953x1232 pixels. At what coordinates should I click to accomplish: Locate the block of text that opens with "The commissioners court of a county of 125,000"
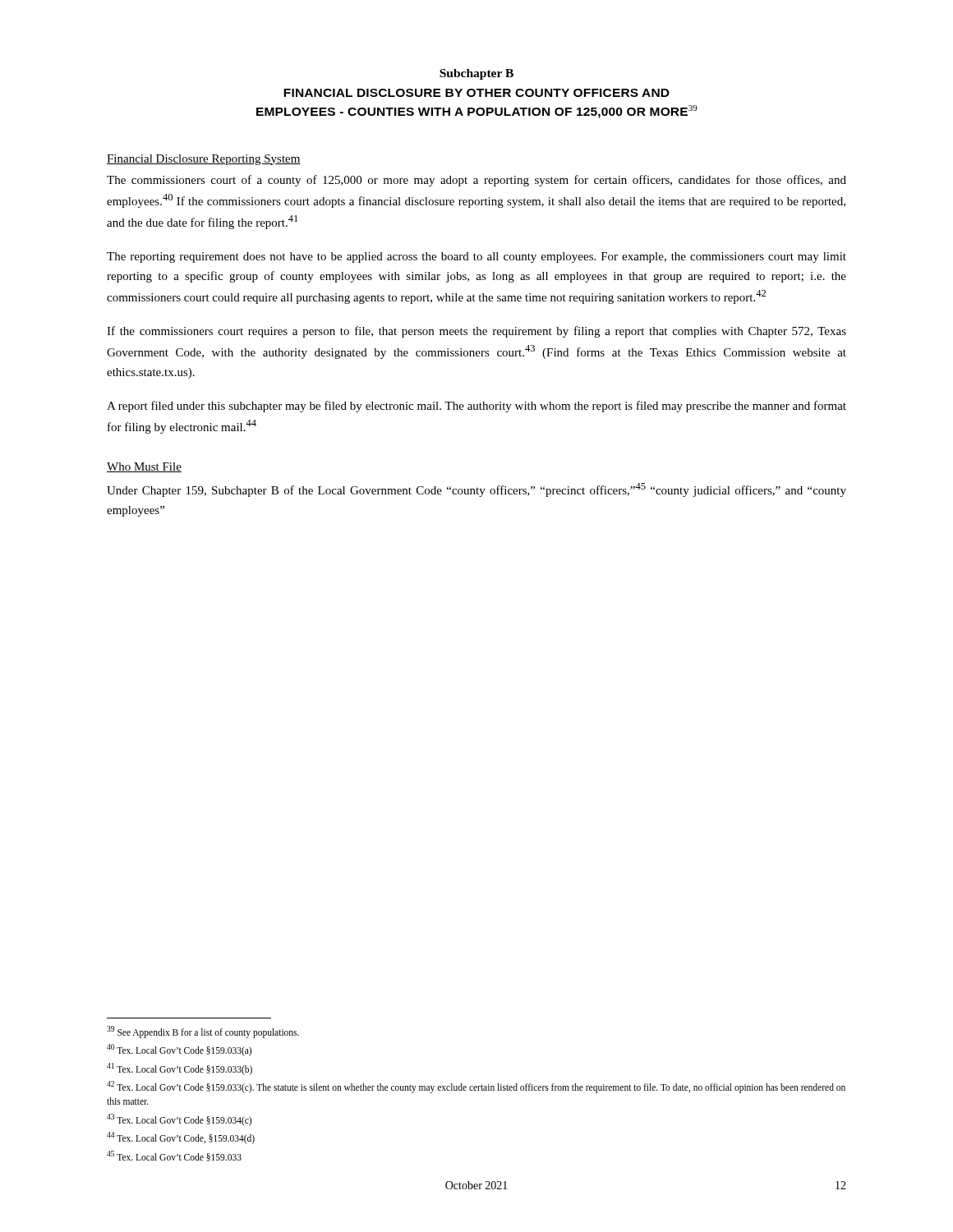[476, 201]
